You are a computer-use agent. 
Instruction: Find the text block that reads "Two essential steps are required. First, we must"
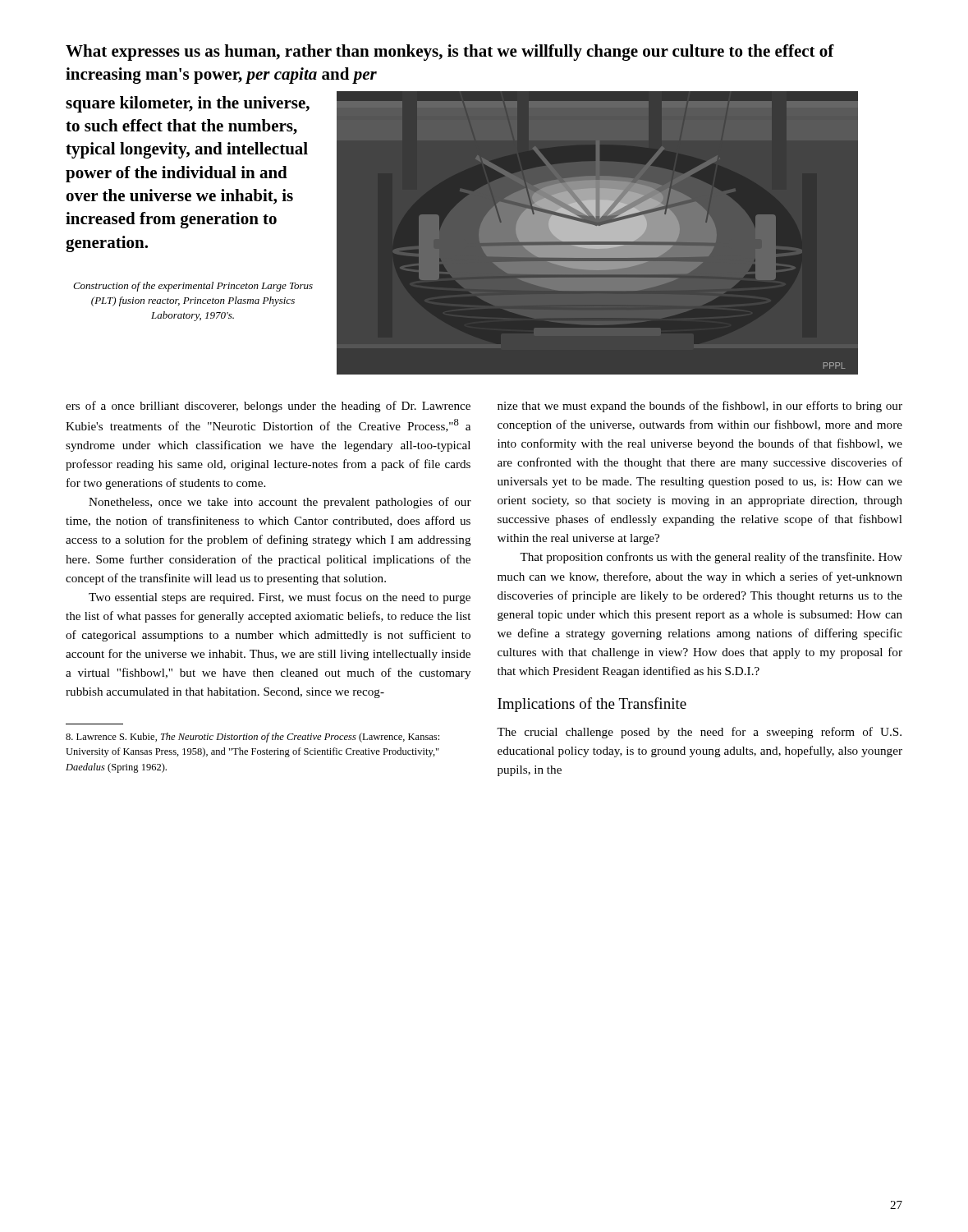click(x=268, y=644)
